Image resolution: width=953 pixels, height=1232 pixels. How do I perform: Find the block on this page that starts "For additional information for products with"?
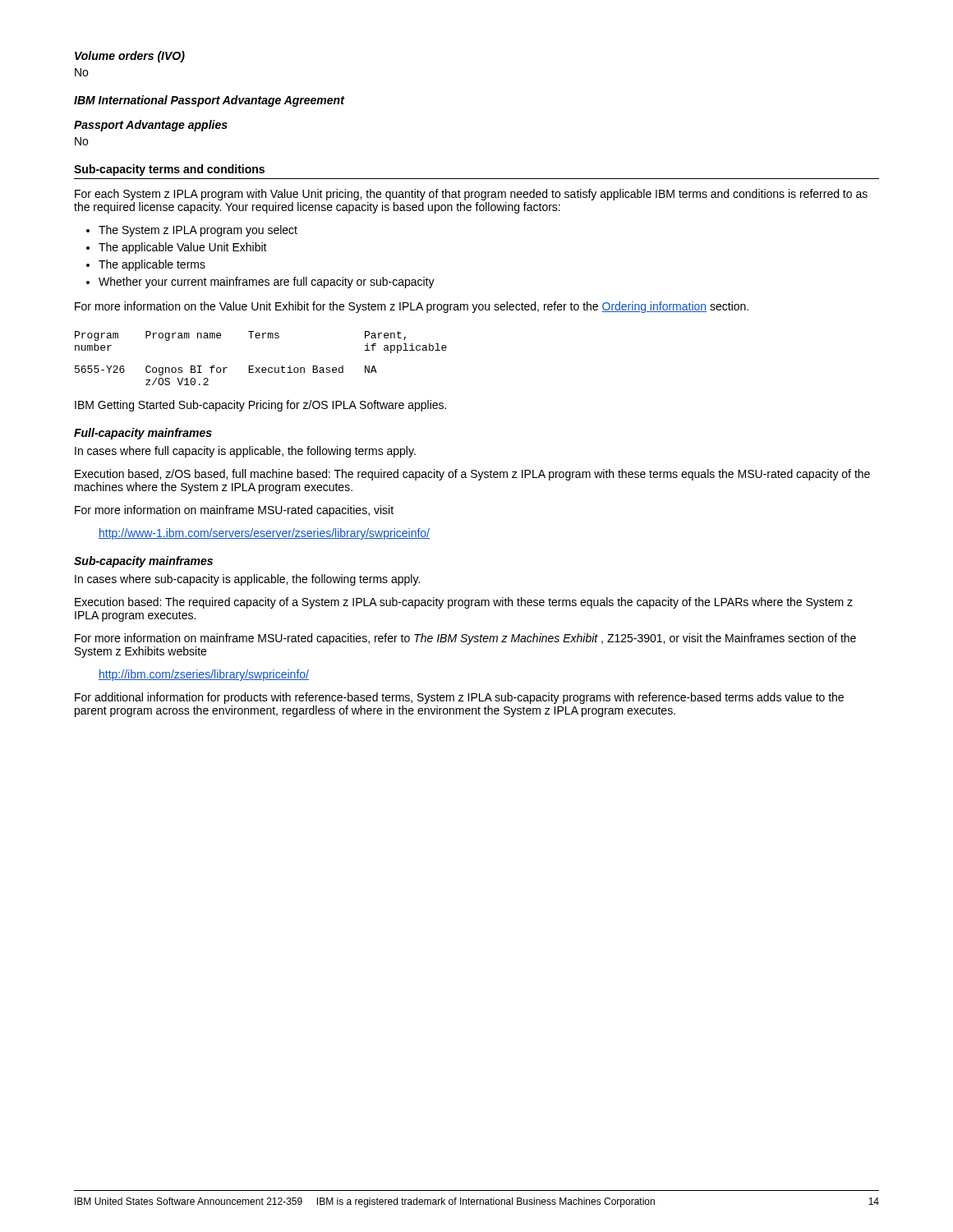tap(459, 704)
